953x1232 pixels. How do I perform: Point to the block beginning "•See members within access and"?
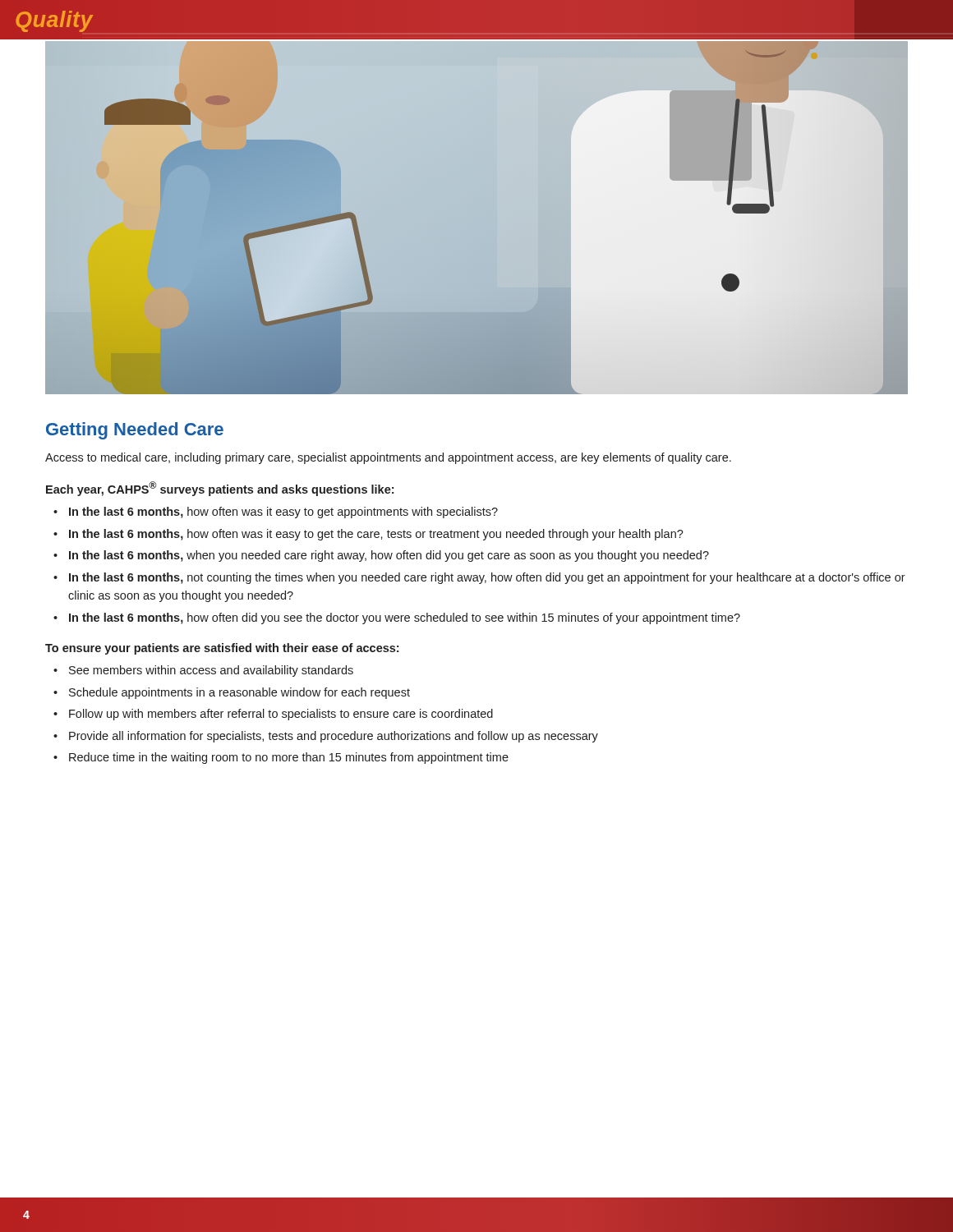203,670
